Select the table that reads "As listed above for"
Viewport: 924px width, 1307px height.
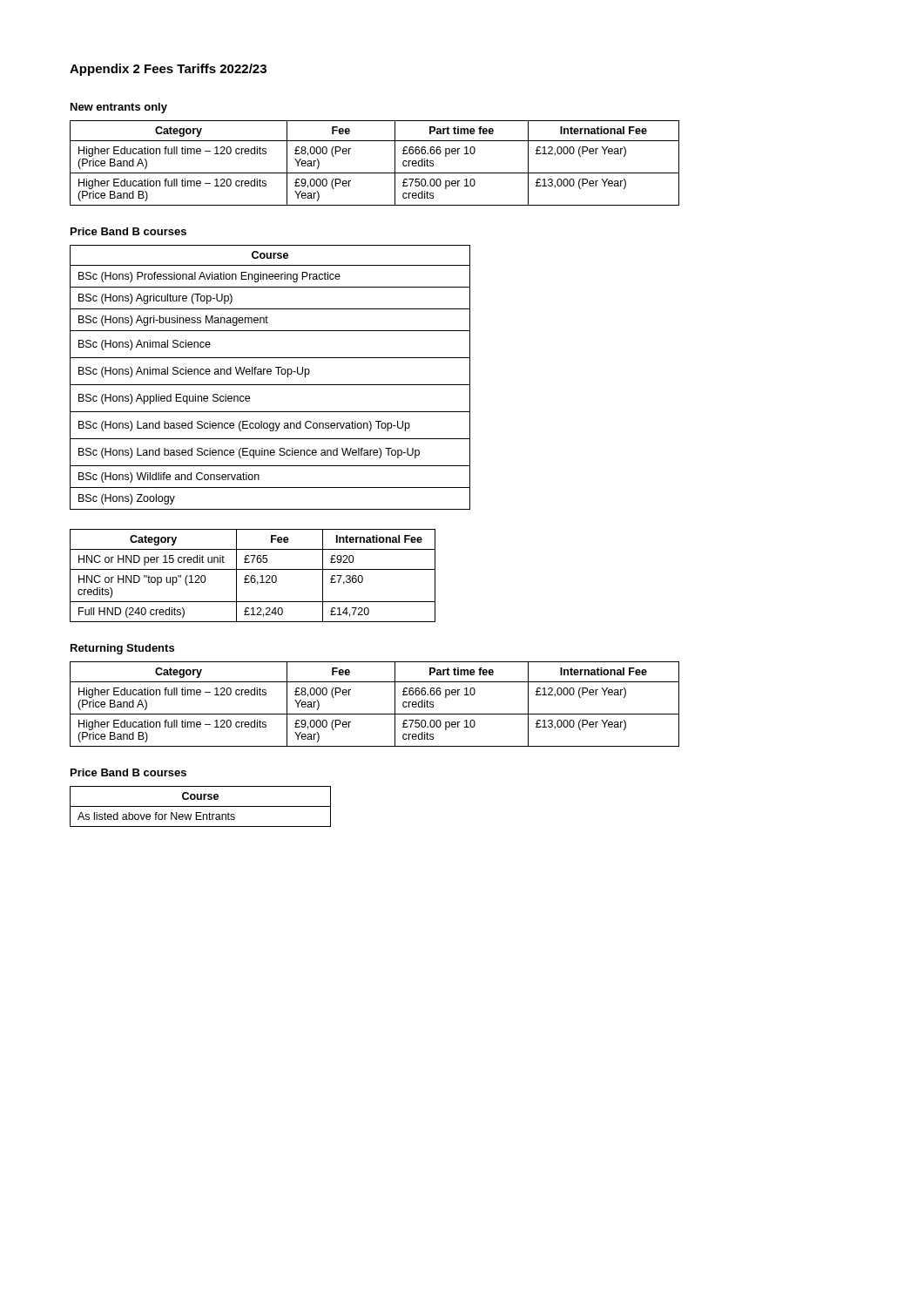(x=444, y=806)
